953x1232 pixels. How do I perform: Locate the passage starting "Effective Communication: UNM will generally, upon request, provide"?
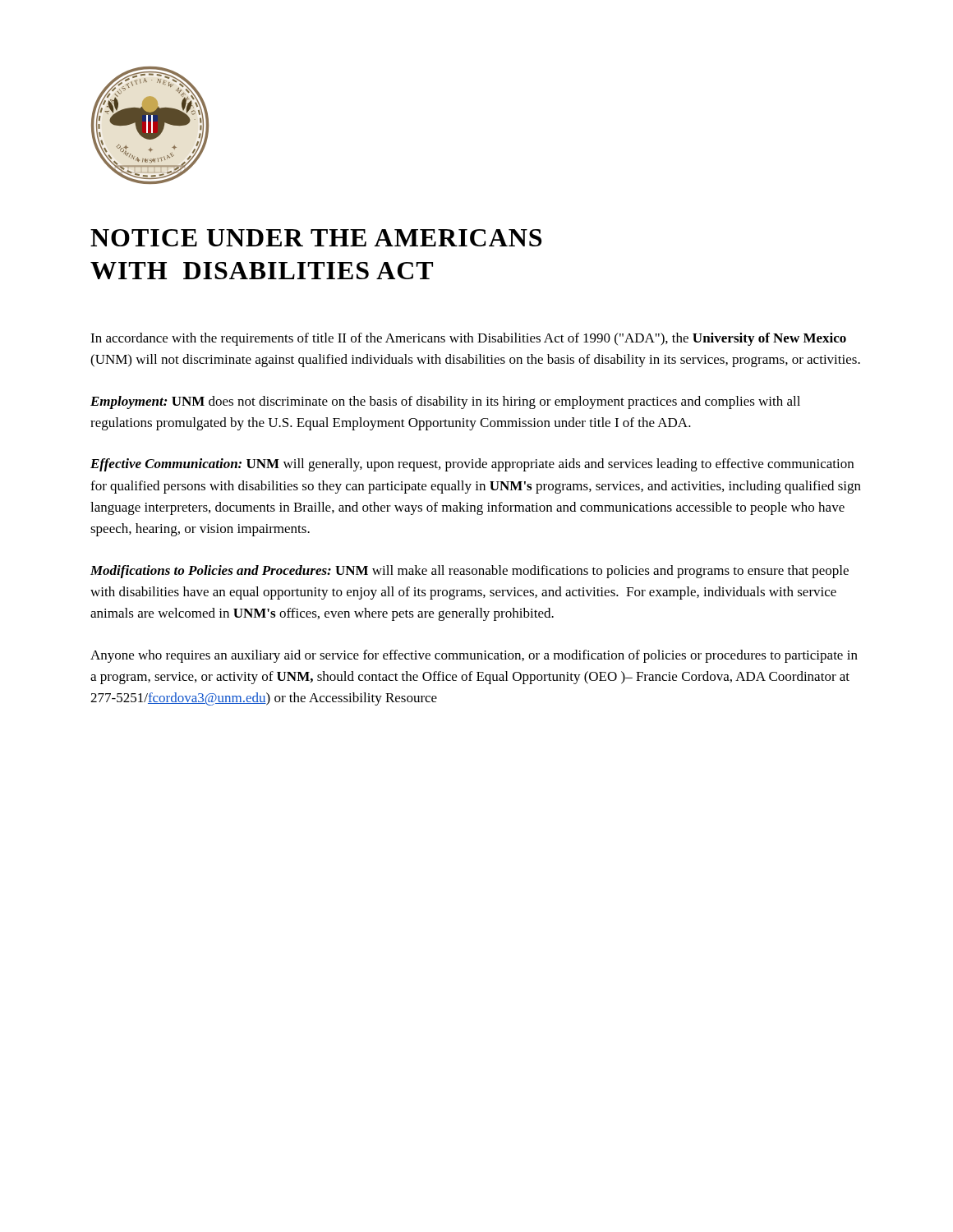pyautogui.click(x=476, y=496)
